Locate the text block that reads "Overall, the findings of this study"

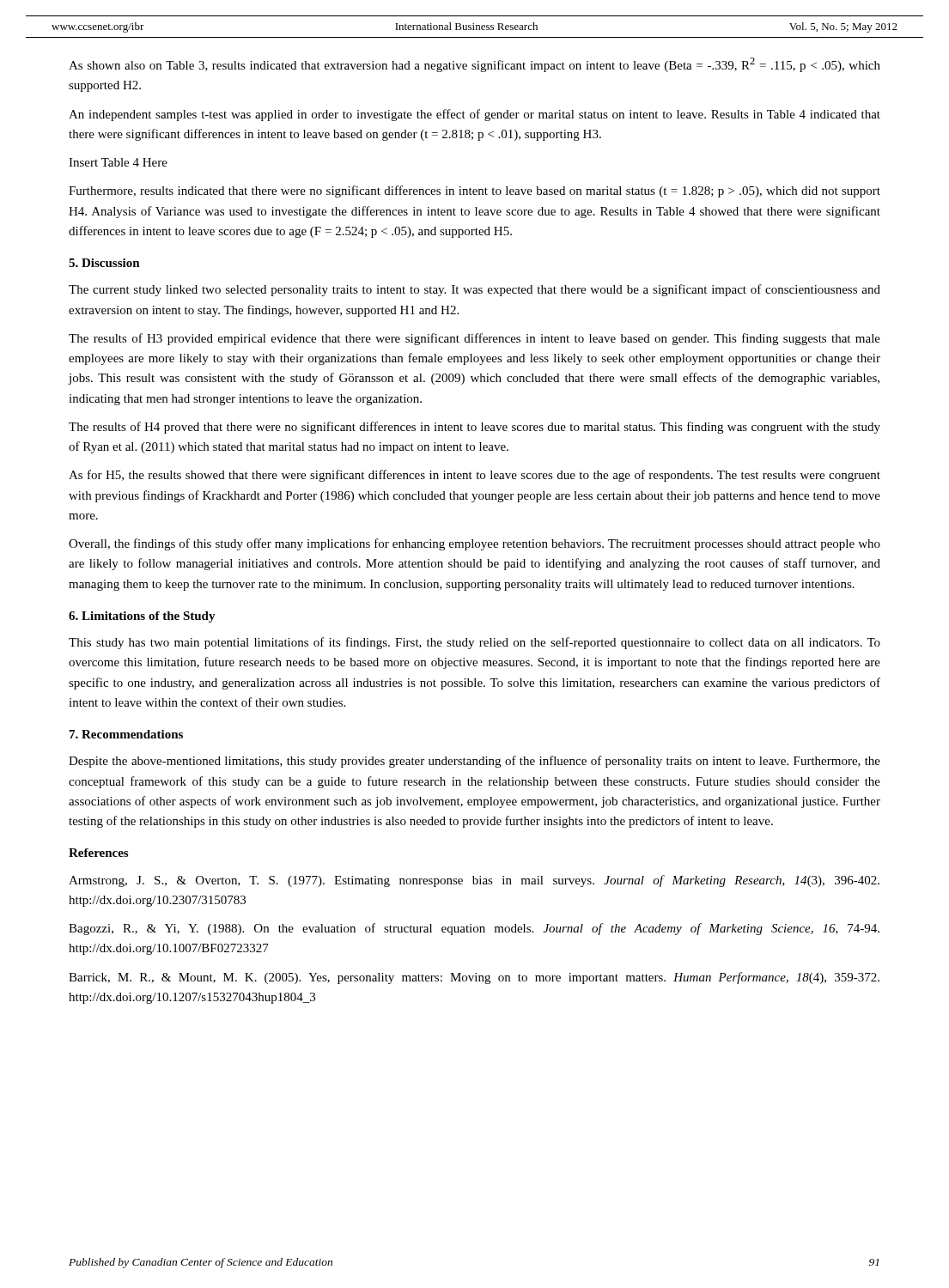pos(474,564)
